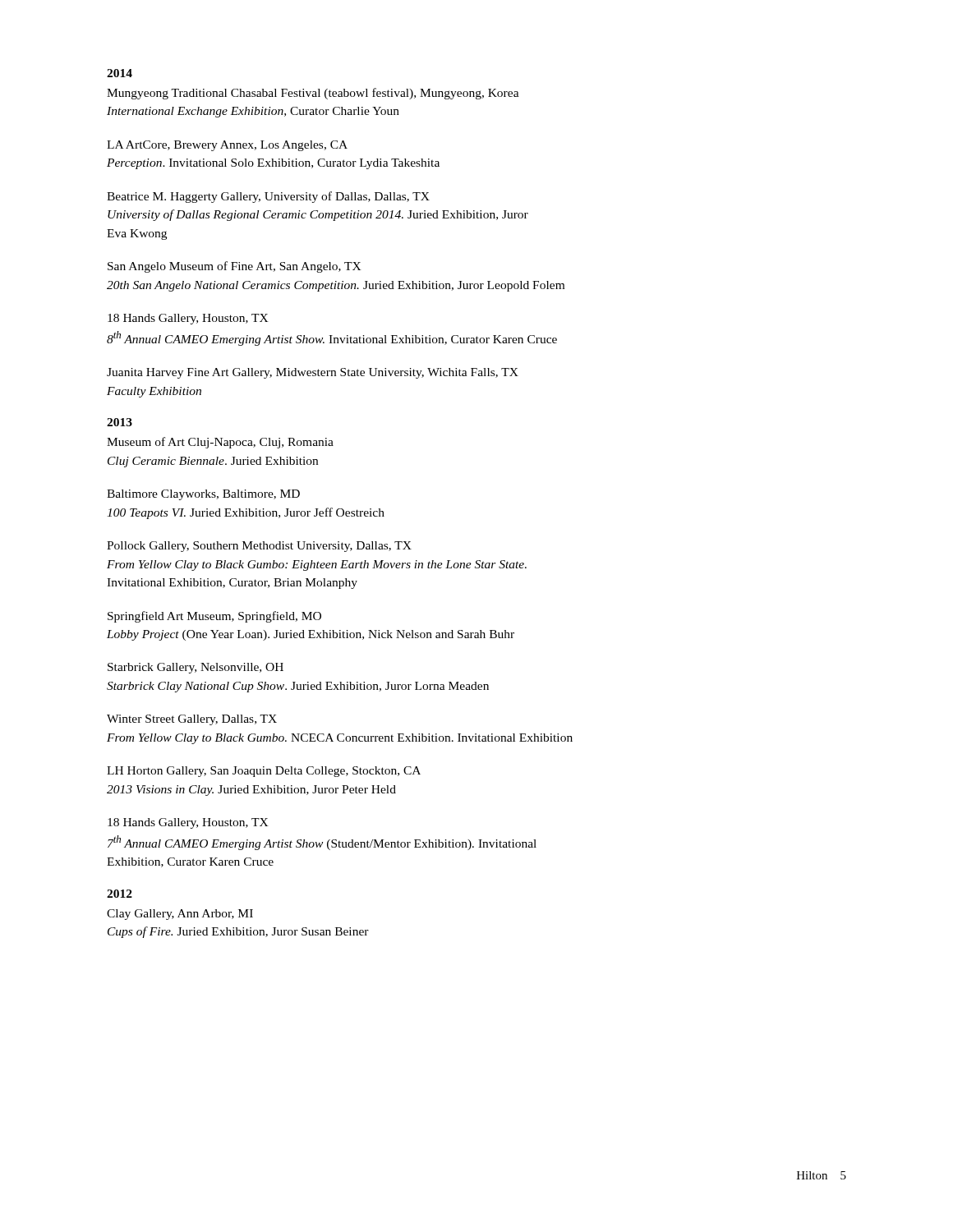Find the block on this page that starts "San Angelo Museum of Fine Art,"
953x1232 pixels.
pos(336,275)
